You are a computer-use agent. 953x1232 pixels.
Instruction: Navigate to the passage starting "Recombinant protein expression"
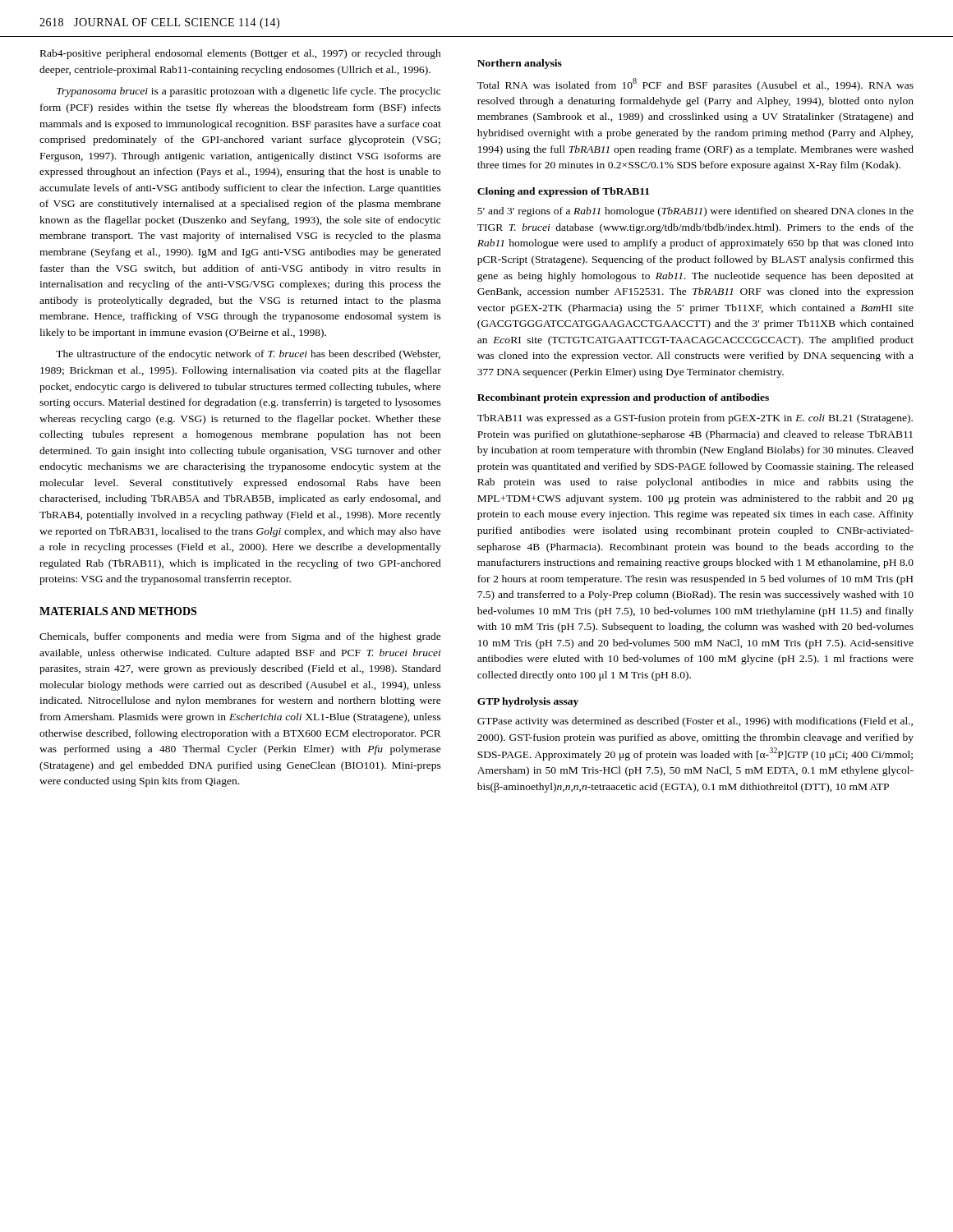pyautogui.click(x=695, y=398)
